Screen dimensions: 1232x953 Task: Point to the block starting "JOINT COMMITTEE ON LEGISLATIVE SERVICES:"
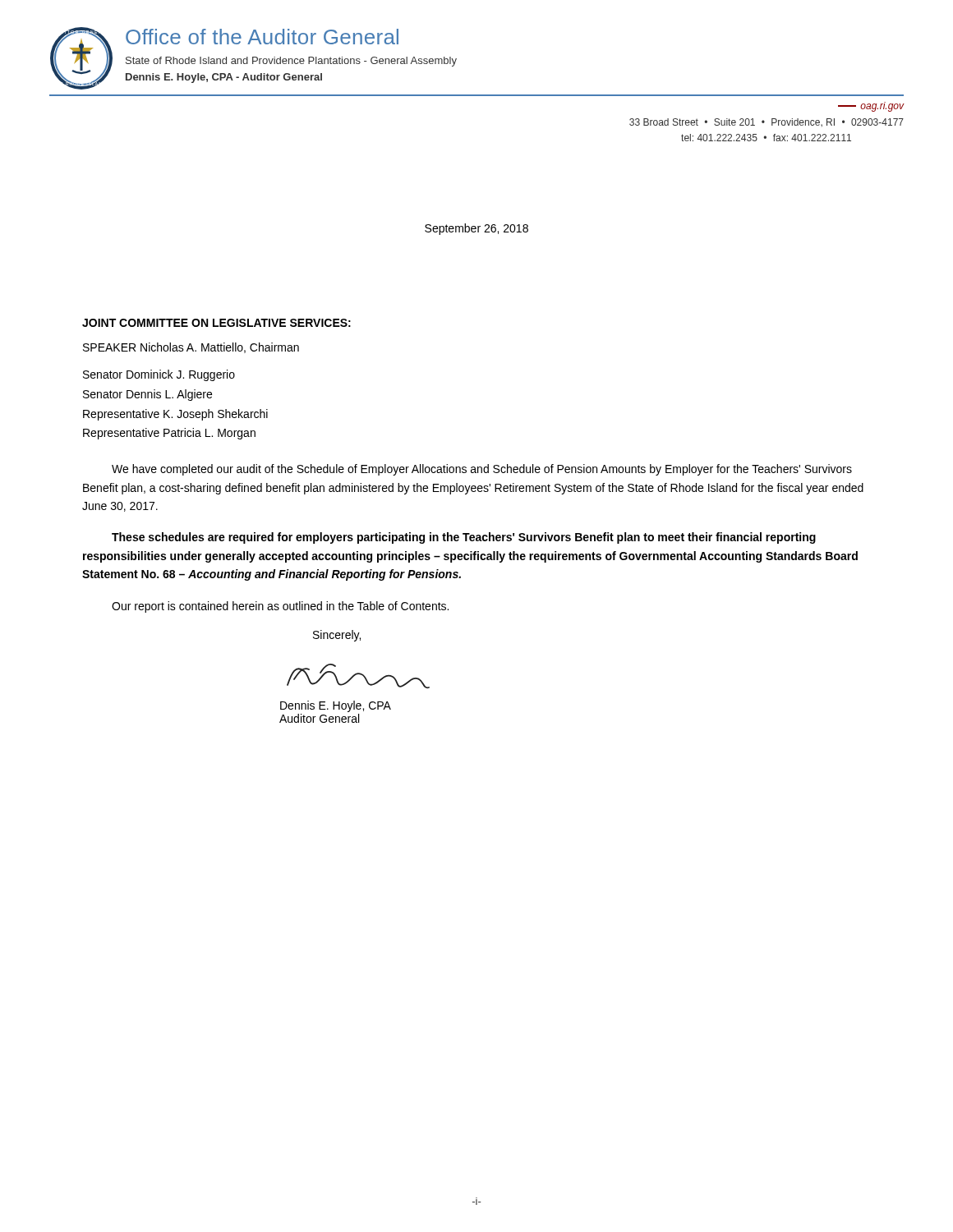pyautogui.click(x=217, y=323)
